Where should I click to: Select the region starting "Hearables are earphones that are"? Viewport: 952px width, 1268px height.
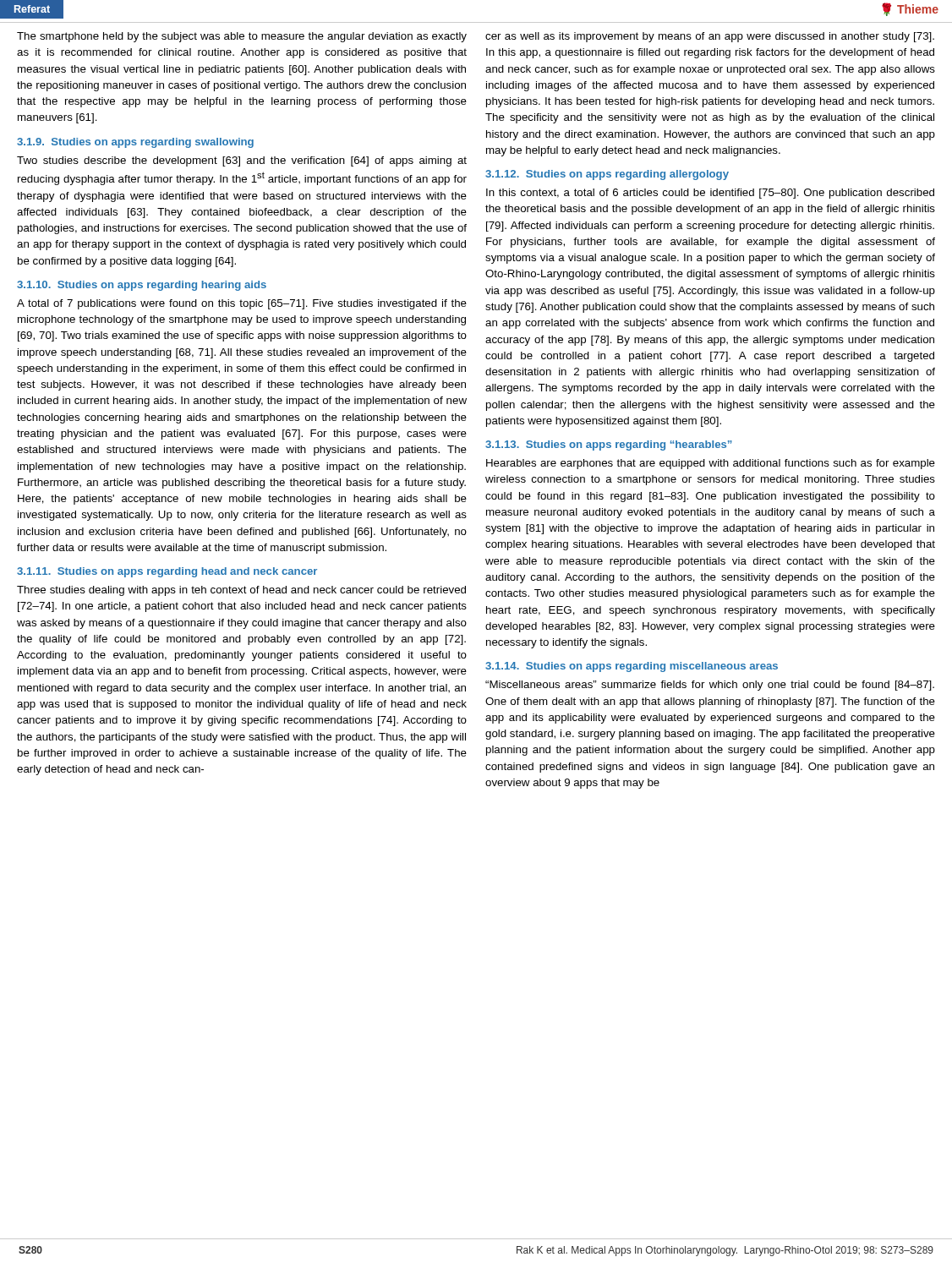point(710,553)
